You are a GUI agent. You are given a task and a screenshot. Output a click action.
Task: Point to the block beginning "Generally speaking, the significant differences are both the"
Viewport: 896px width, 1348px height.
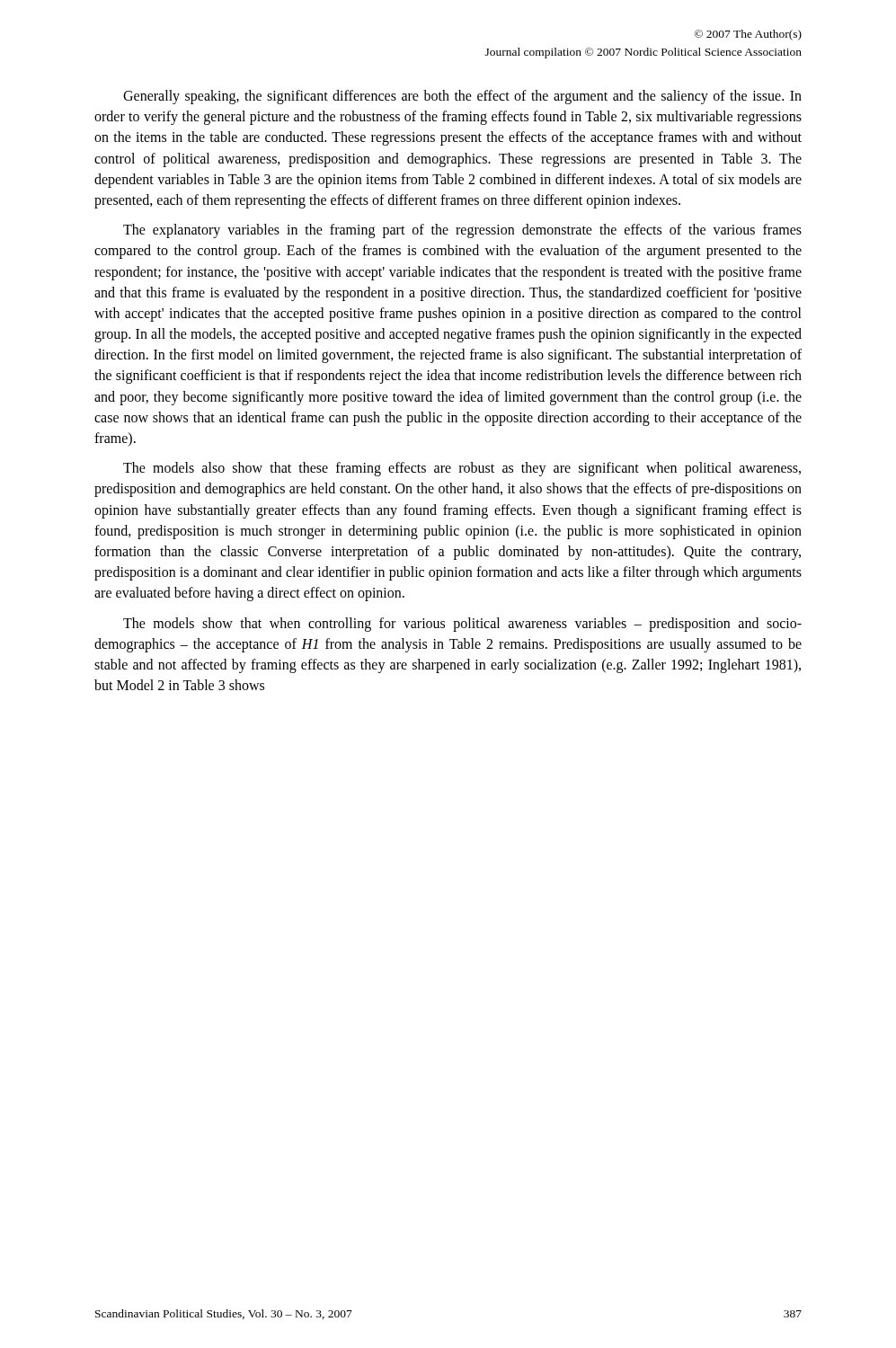click(448, 148)
